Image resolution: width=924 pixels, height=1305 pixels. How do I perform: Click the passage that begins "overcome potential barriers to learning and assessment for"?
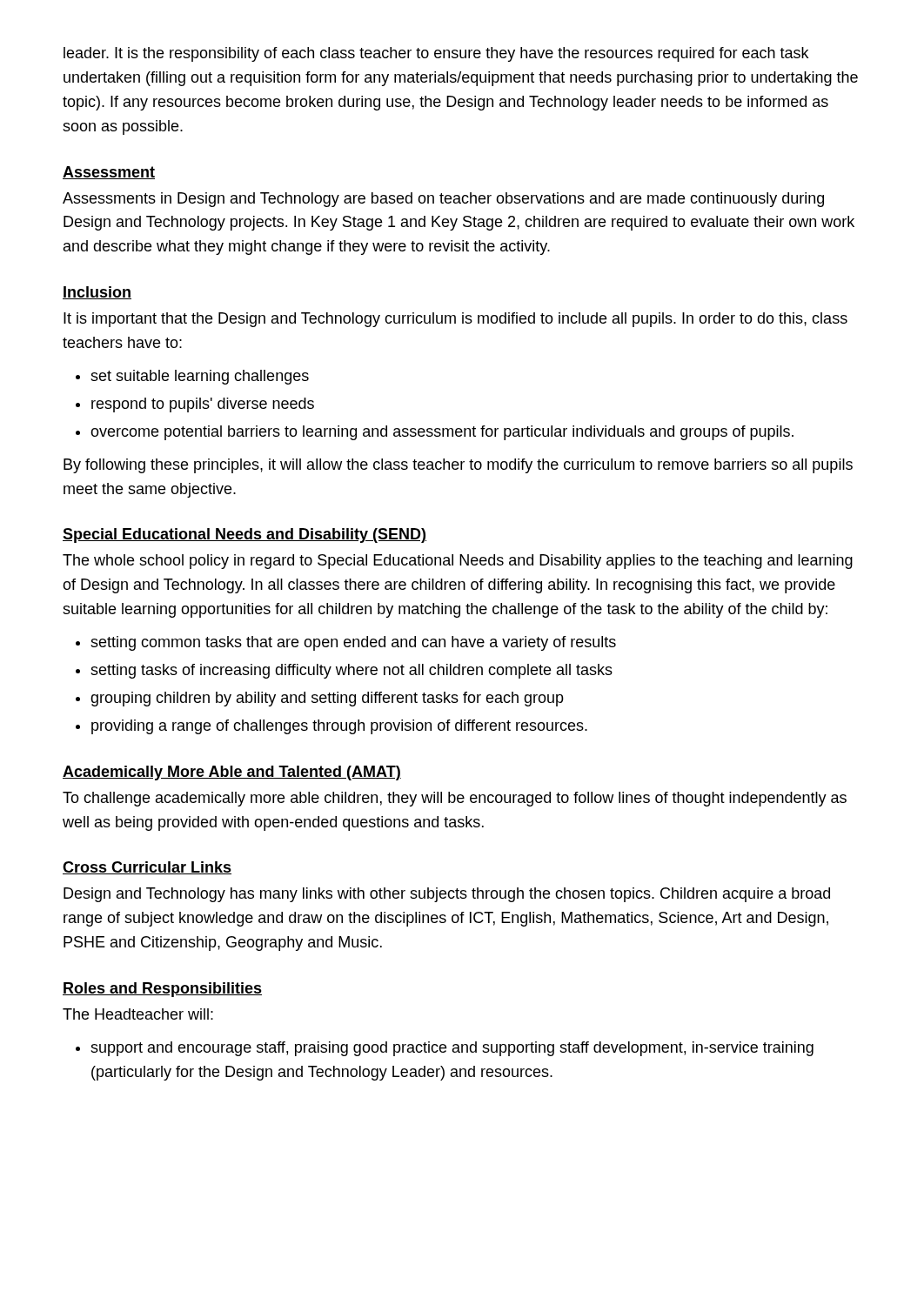point(443,431)
